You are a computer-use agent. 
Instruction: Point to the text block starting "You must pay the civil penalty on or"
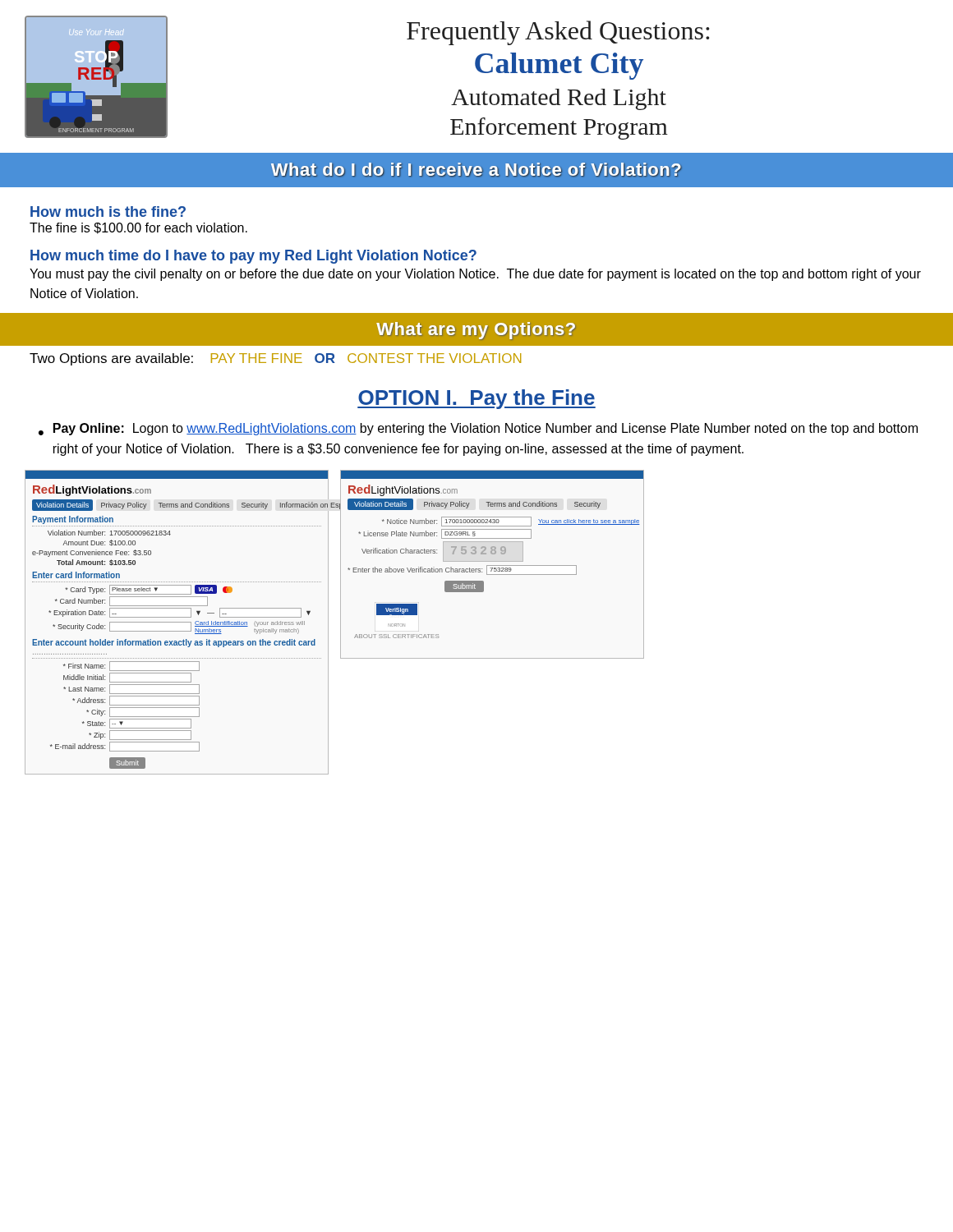[x=475, y=284]
